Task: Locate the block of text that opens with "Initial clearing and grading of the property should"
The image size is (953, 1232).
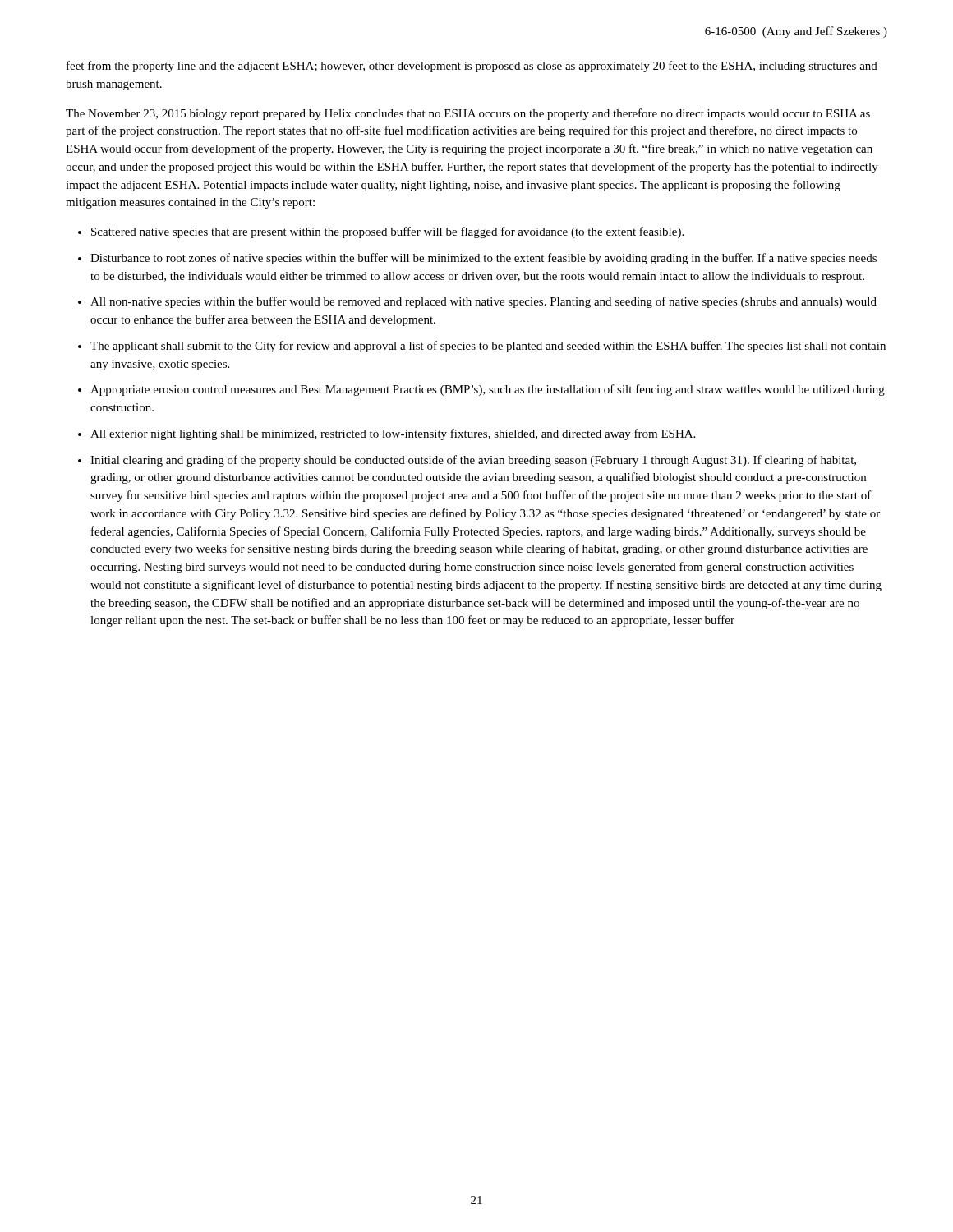Action: coord(486,540)
